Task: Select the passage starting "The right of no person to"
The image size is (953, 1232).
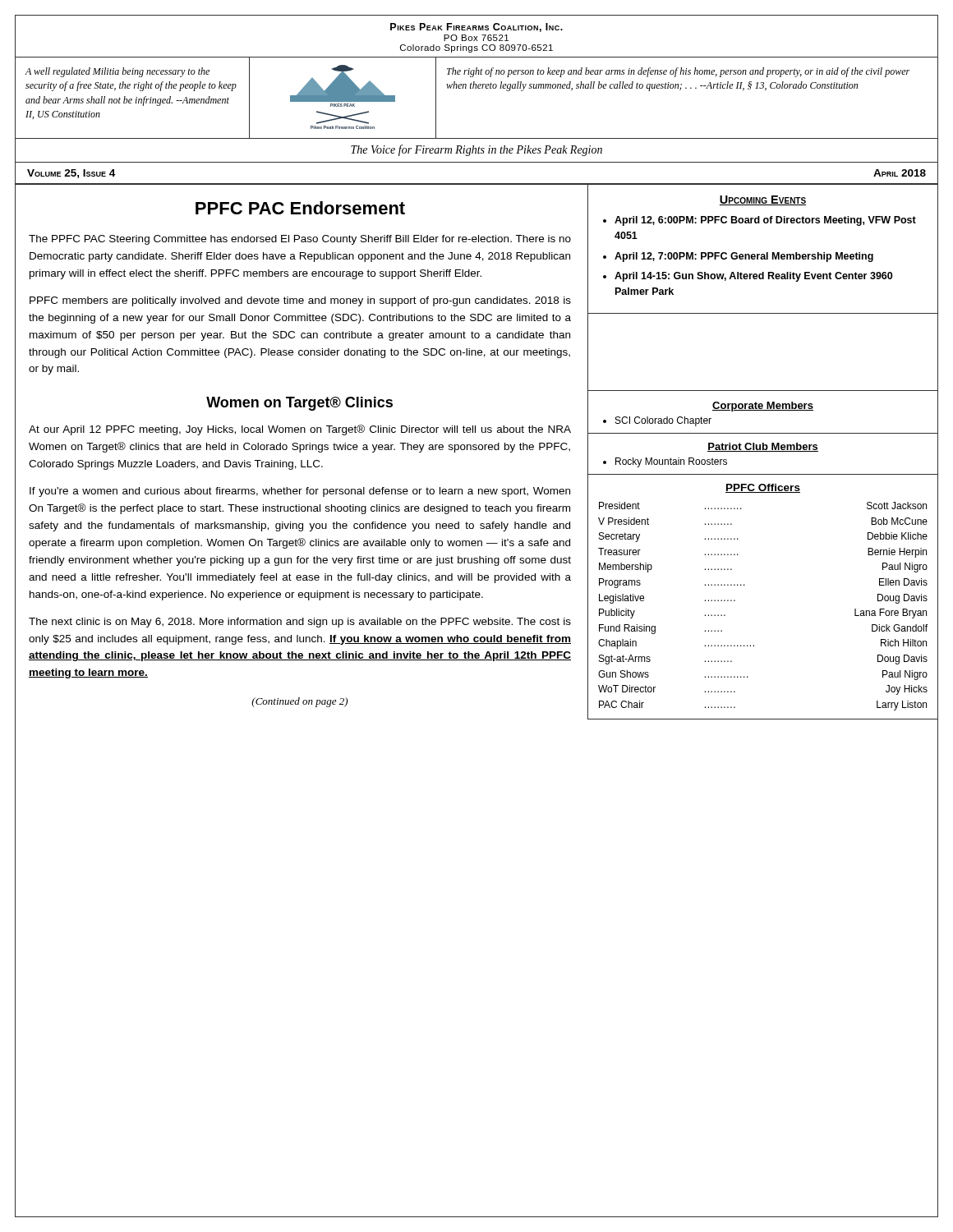Action: [678, 79]
